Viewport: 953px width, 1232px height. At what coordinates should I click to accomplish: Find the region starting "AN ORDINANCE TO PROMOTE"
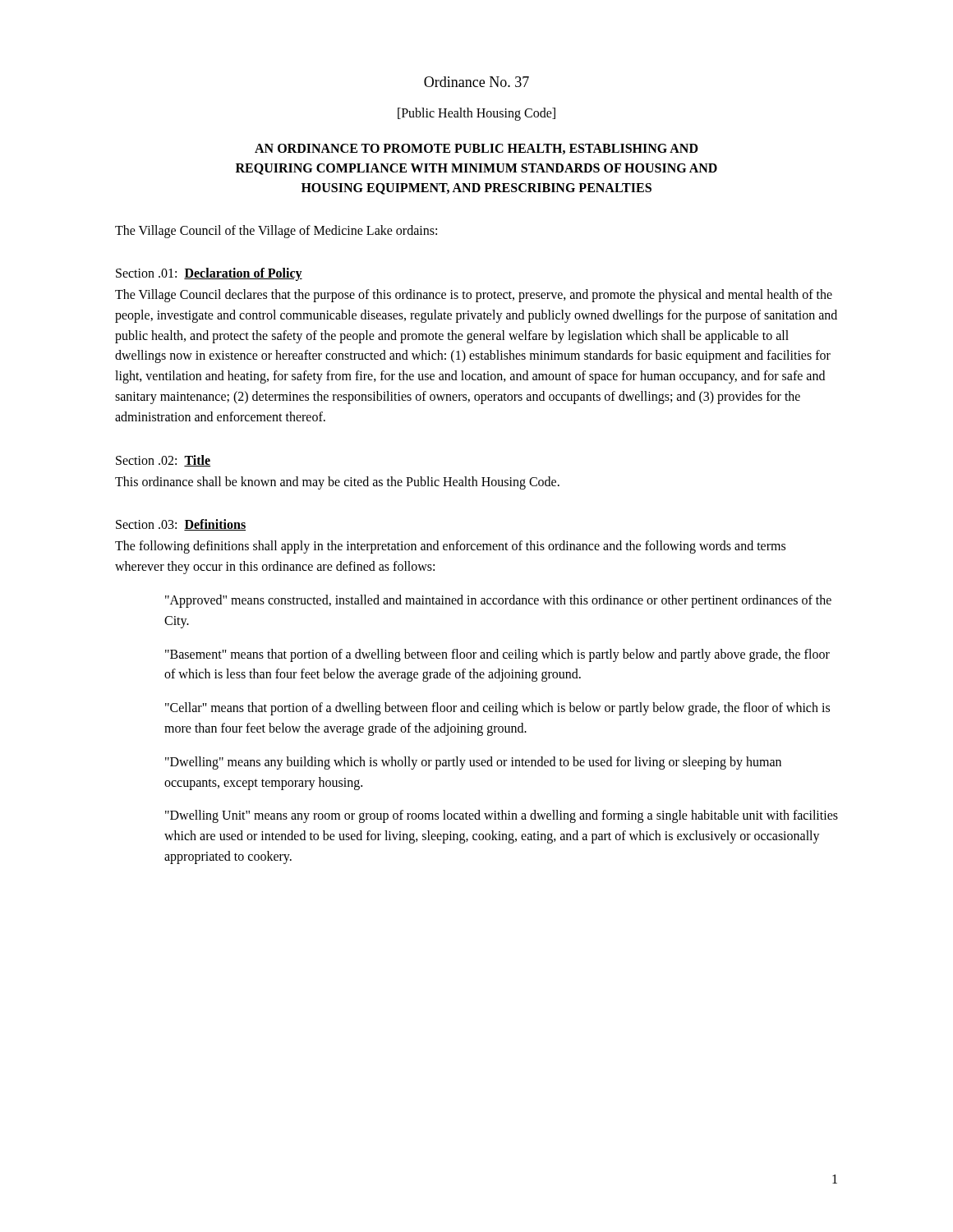476,168
